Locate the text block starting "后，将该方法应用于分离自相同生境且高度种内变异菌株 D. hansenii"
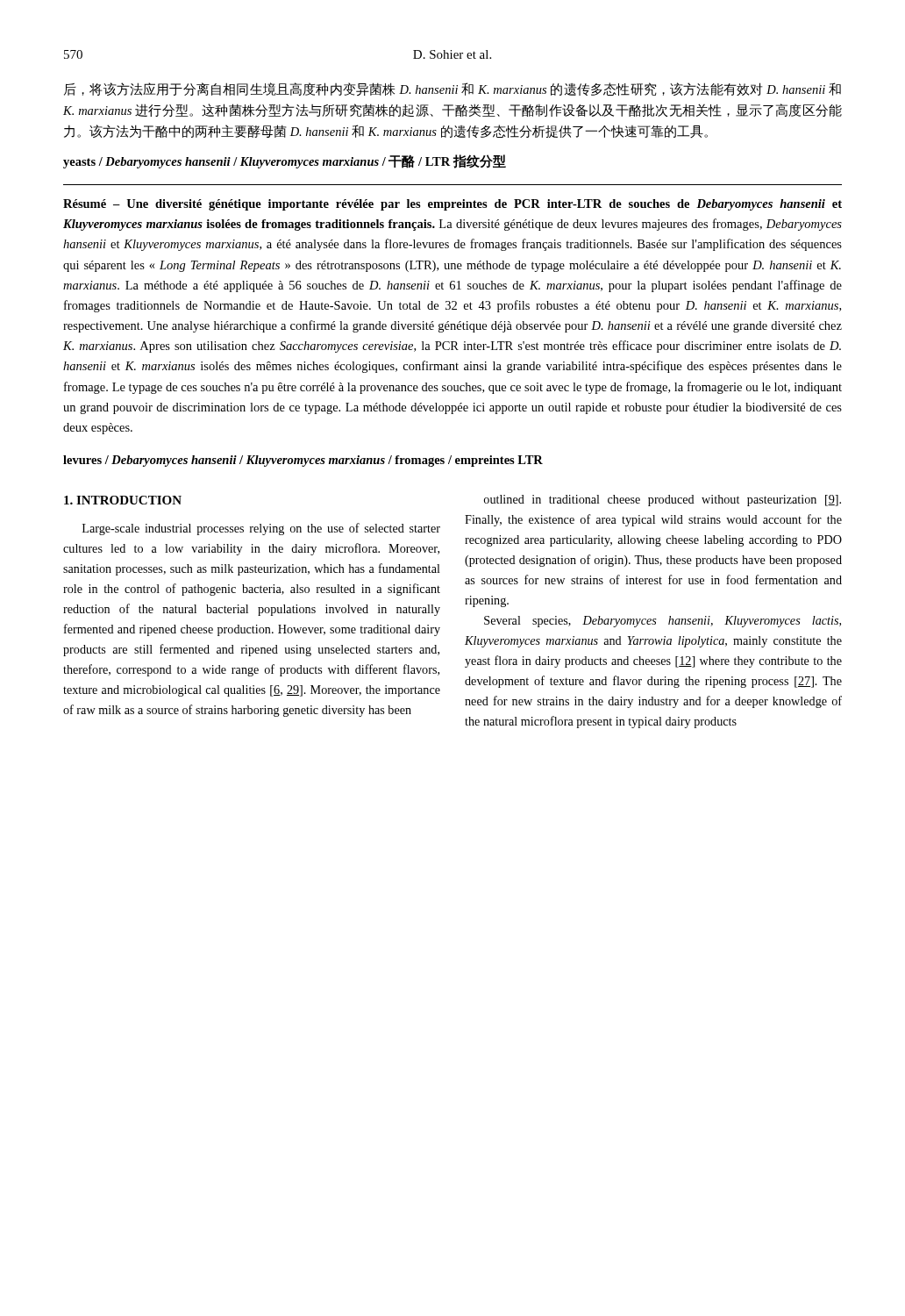 [452, 110]
